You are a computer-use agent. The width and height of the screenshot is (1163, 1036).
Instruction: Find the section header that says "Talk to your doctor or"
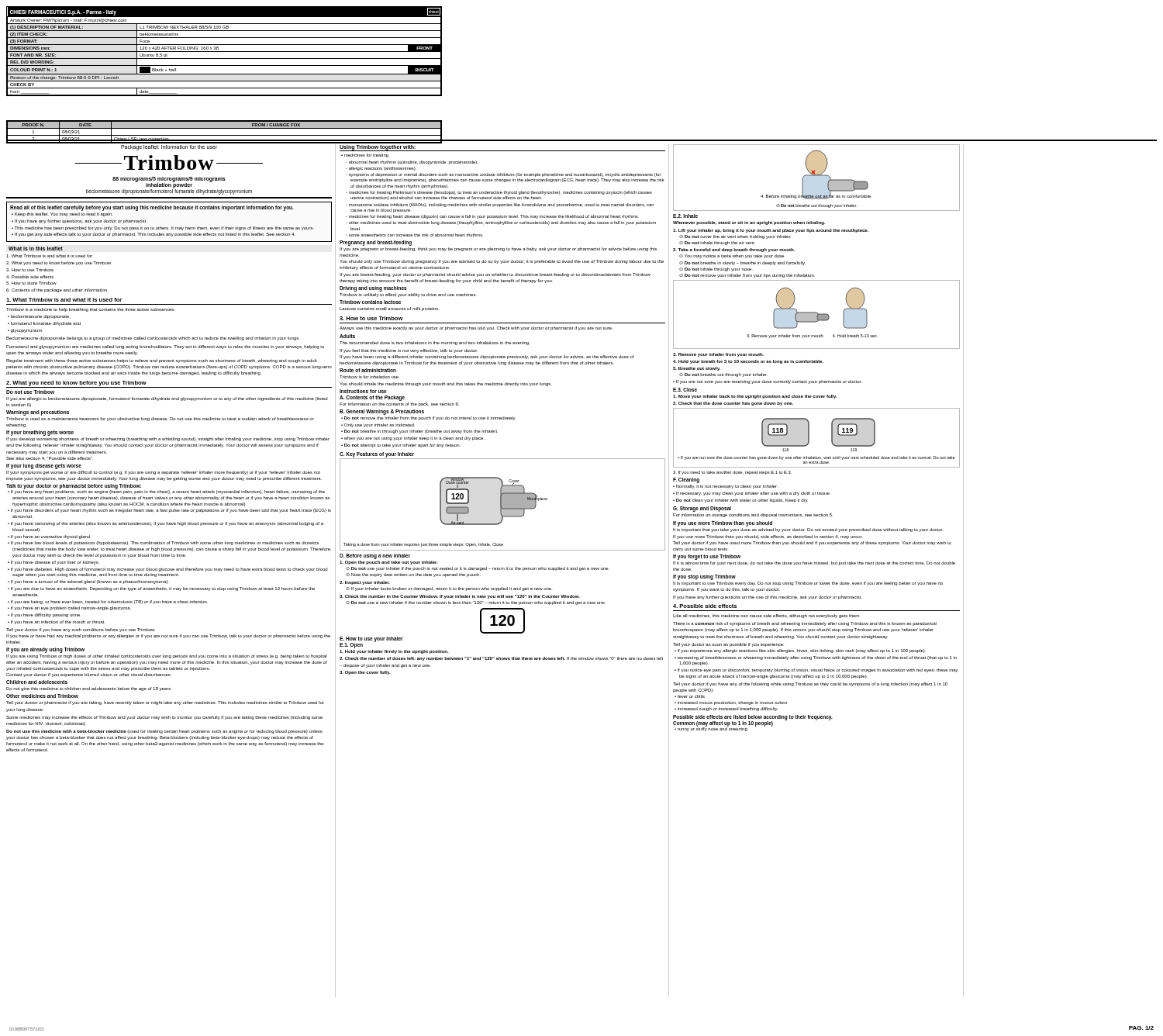tap(74, 486)
